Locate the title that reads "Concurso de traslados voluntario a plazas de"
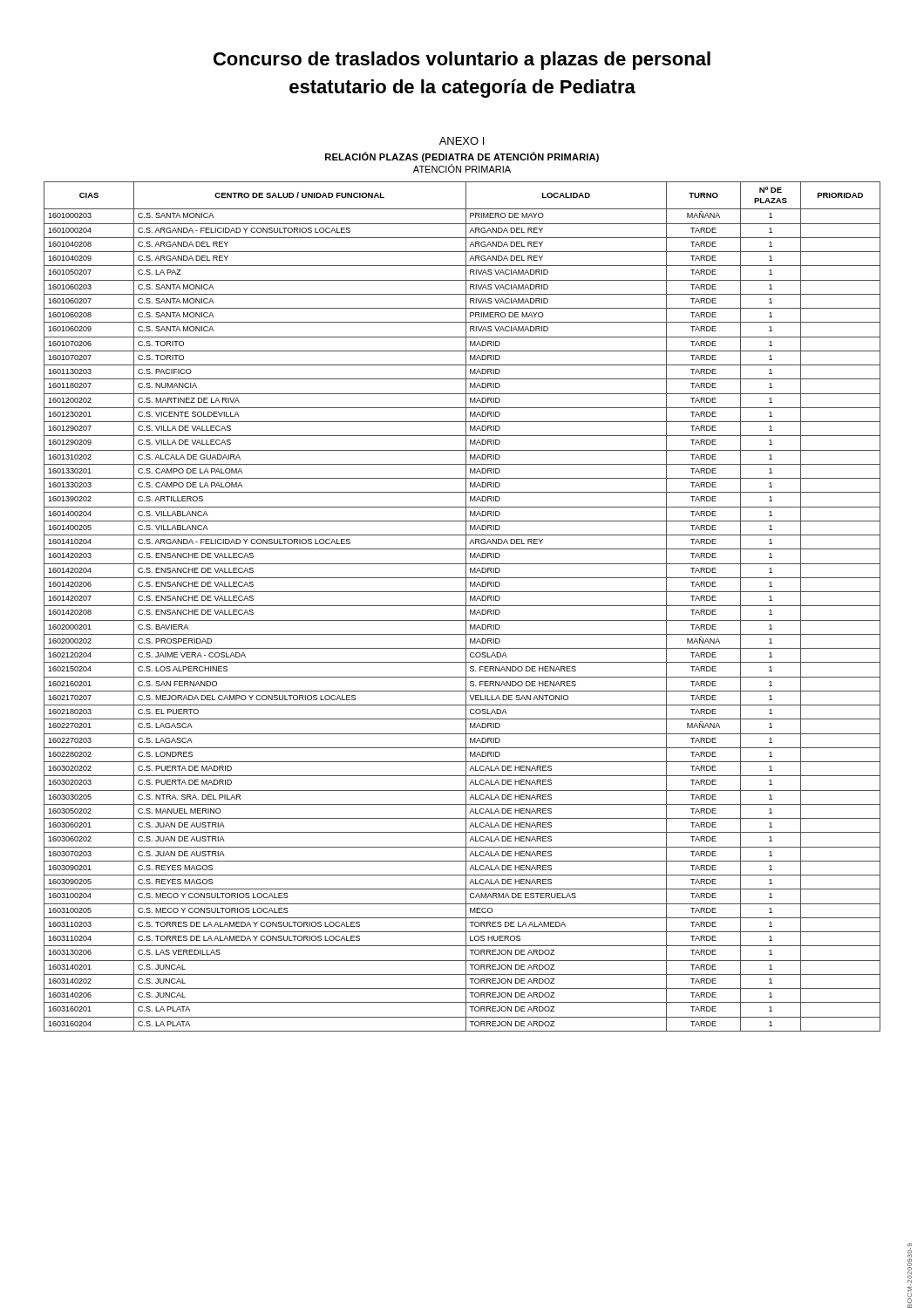924x1308 pixels. (x=462, y=73)
